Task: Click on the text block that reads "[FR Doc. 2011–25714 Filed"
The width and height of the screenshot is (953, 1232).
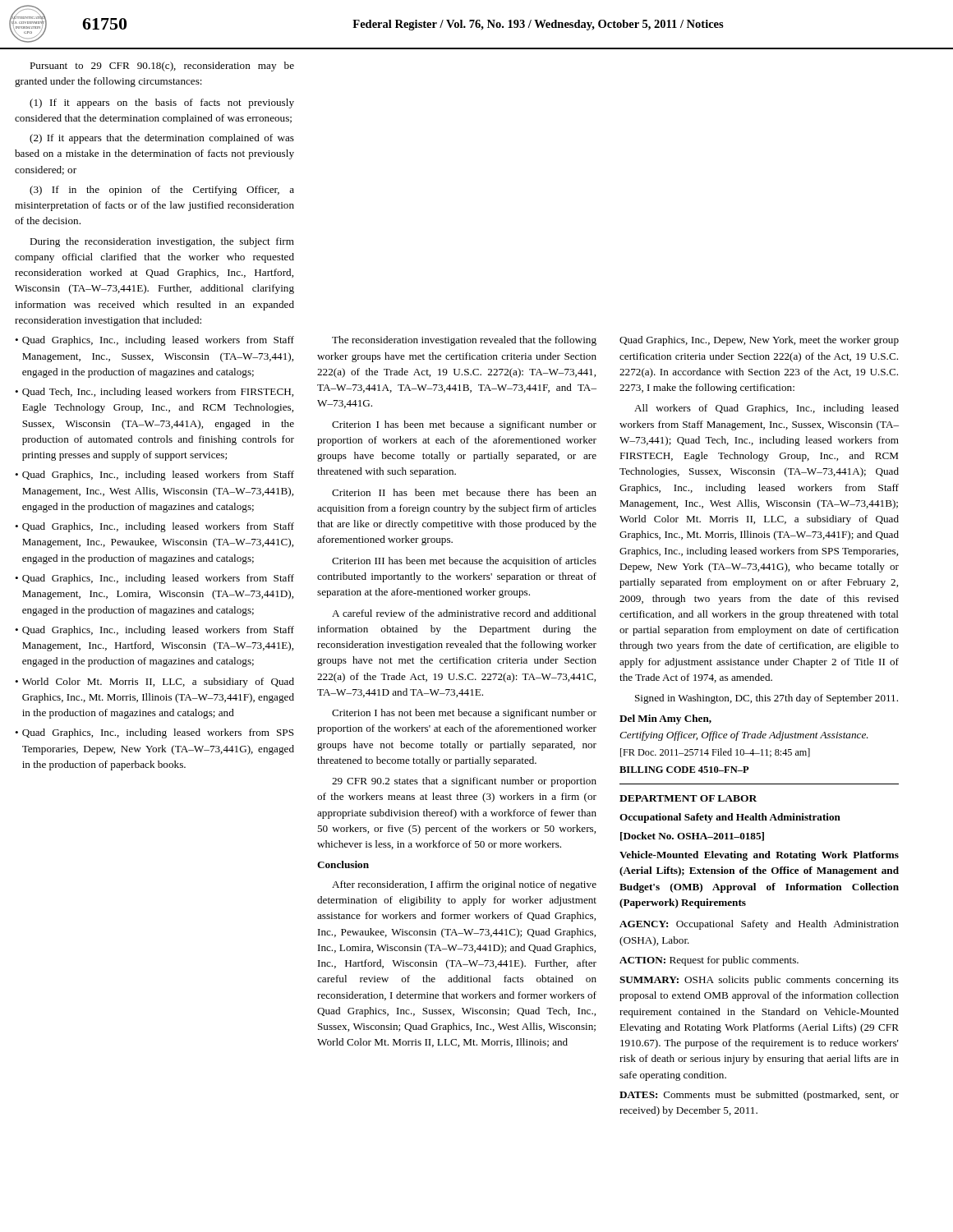Action: coord(715,752)
